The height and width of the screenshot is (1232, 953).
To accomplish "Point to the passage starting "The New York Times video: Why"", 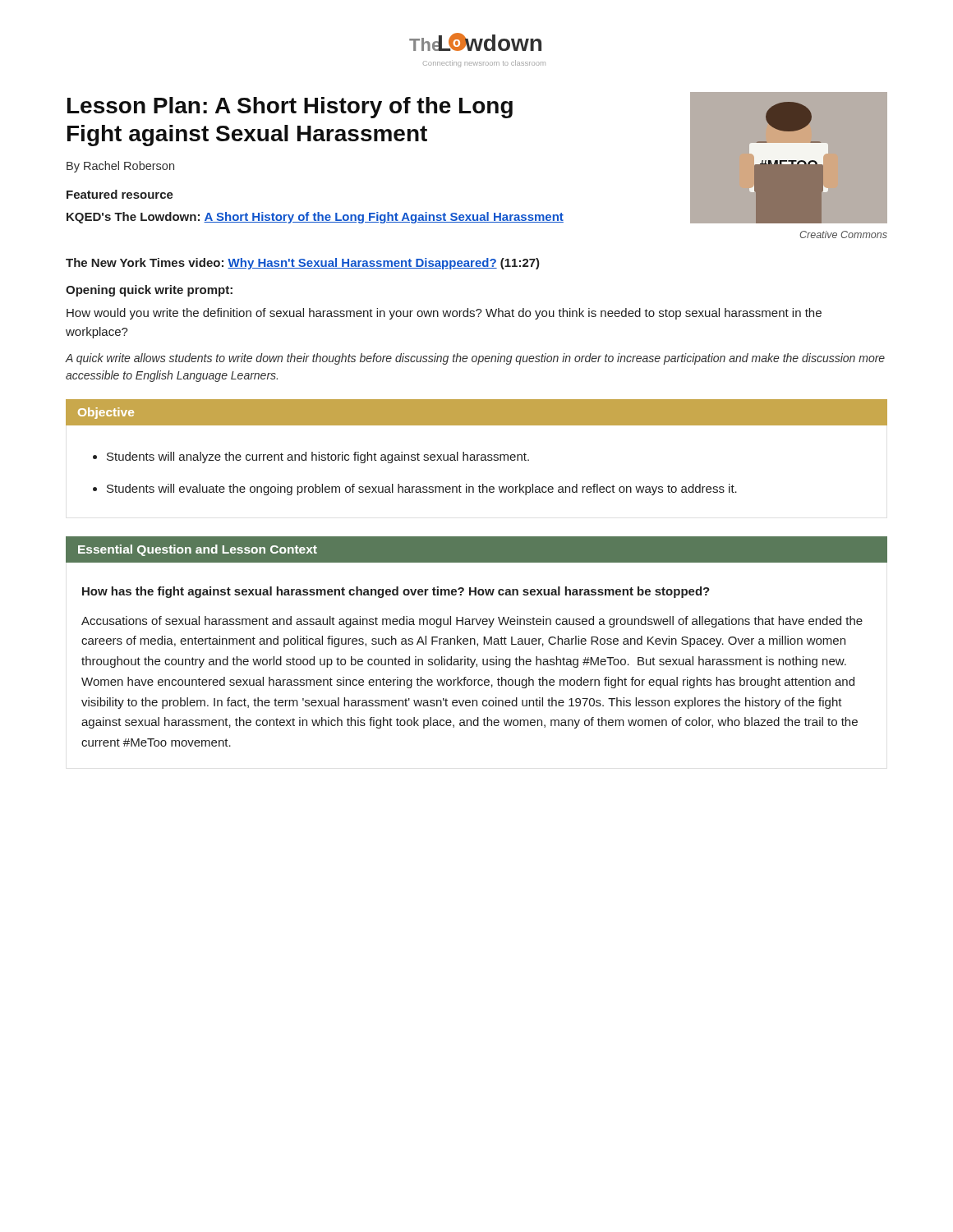I will tap(303, 262).
